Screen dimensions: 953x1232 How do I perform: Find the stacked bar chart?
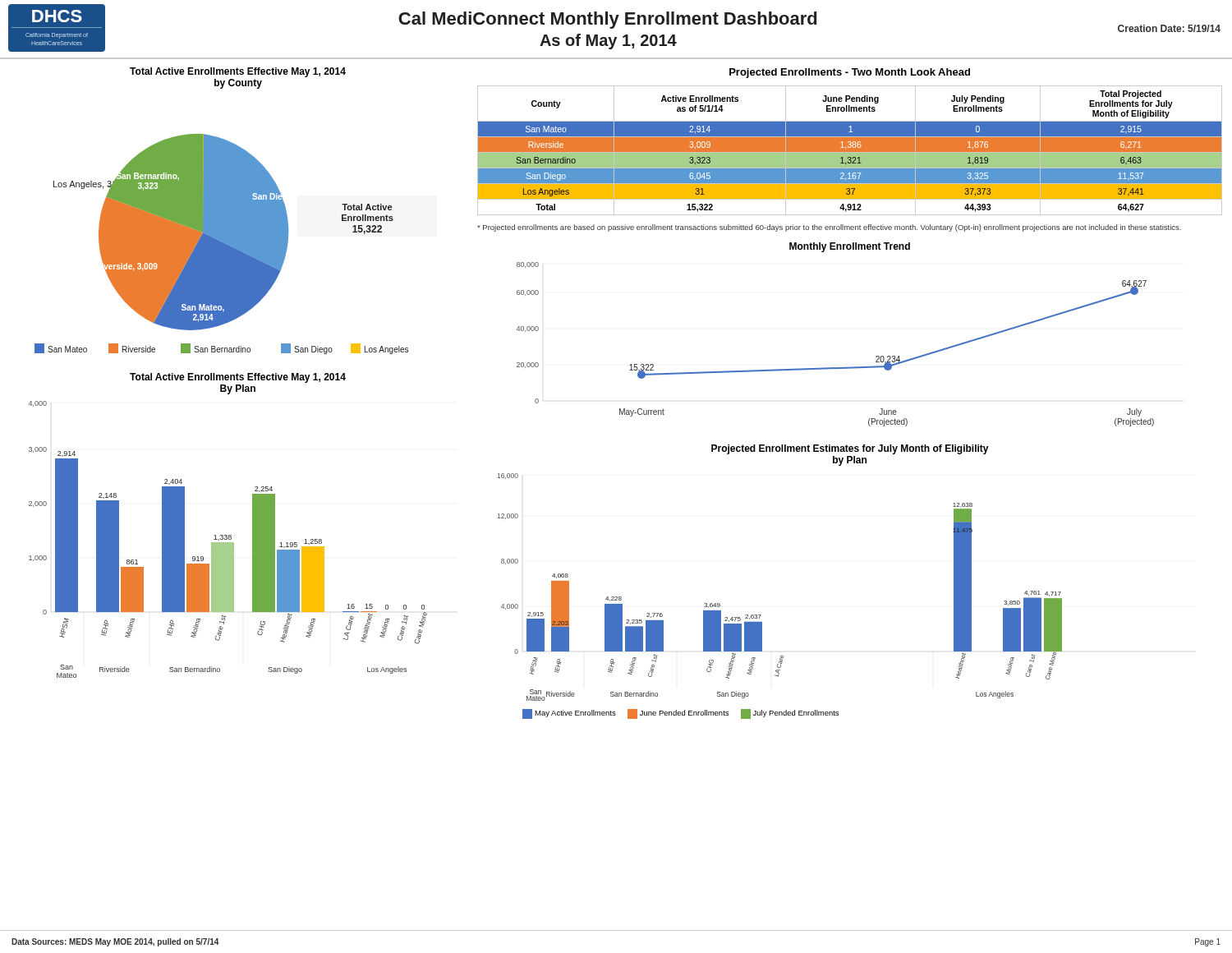coord(850,587)
